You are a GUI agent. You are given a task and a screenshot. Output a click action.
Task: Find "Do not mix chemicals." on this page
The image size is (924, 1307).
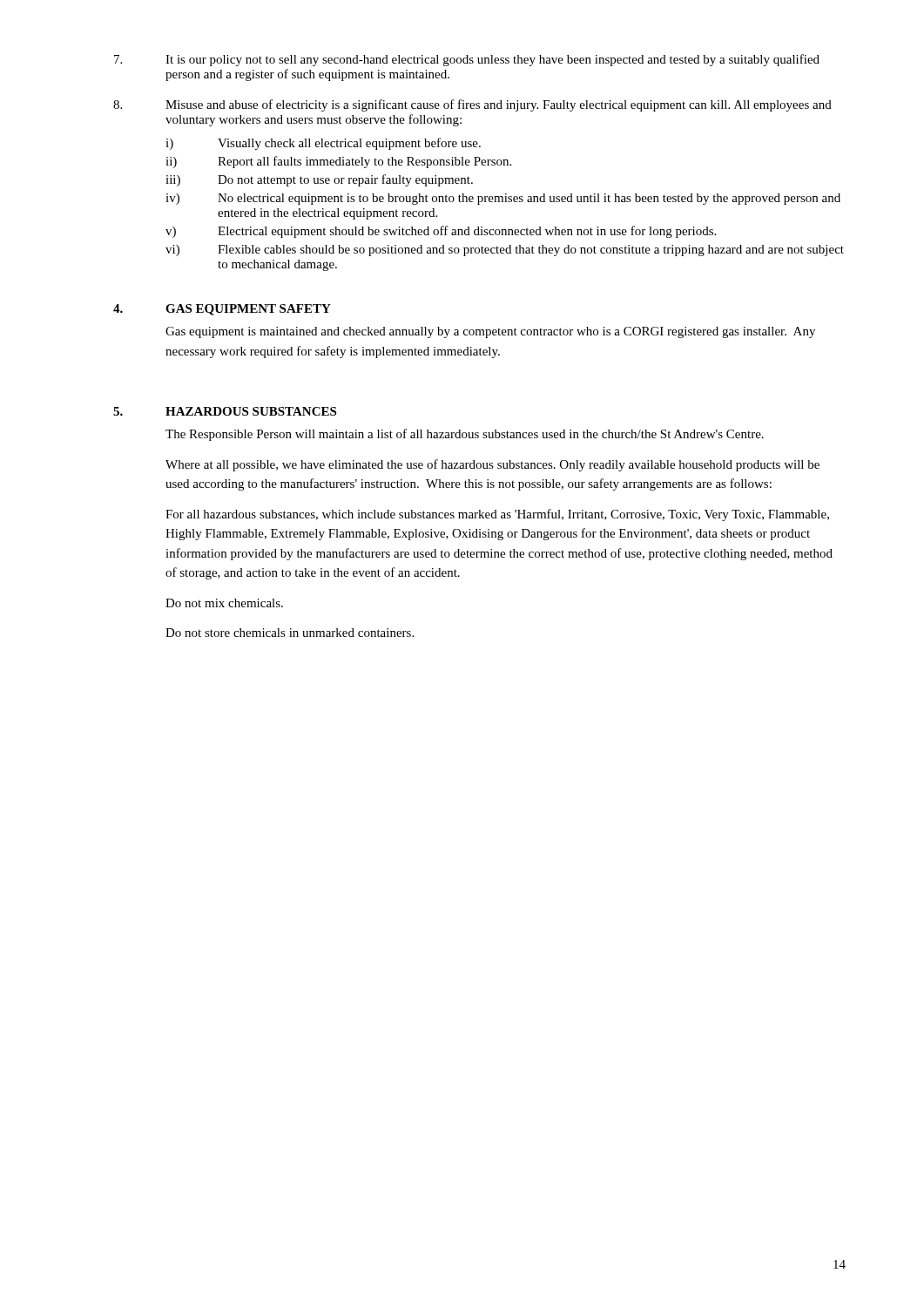tap(225, 603)
